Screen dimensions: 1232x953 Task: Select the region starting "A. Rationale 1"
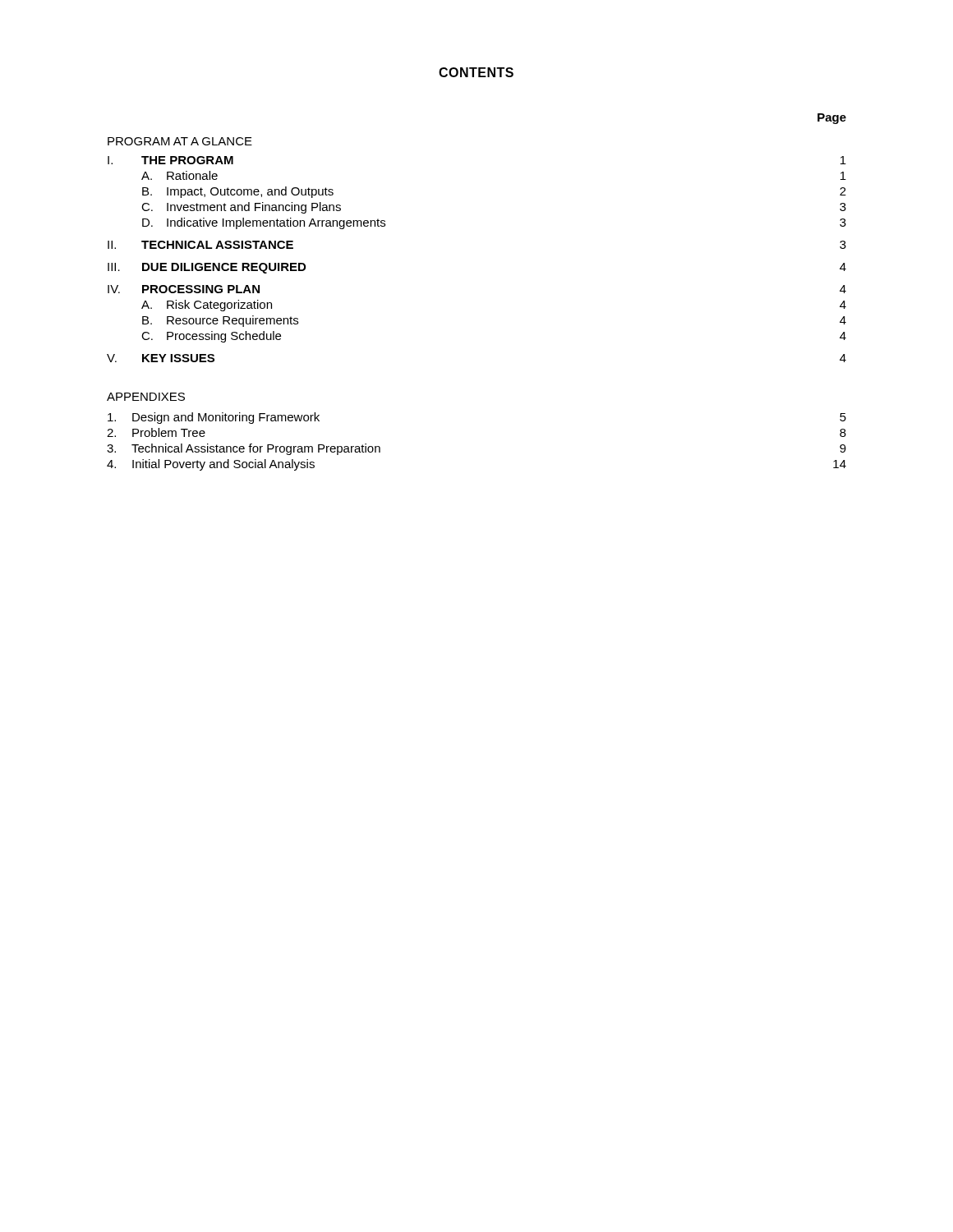(190, 175)
